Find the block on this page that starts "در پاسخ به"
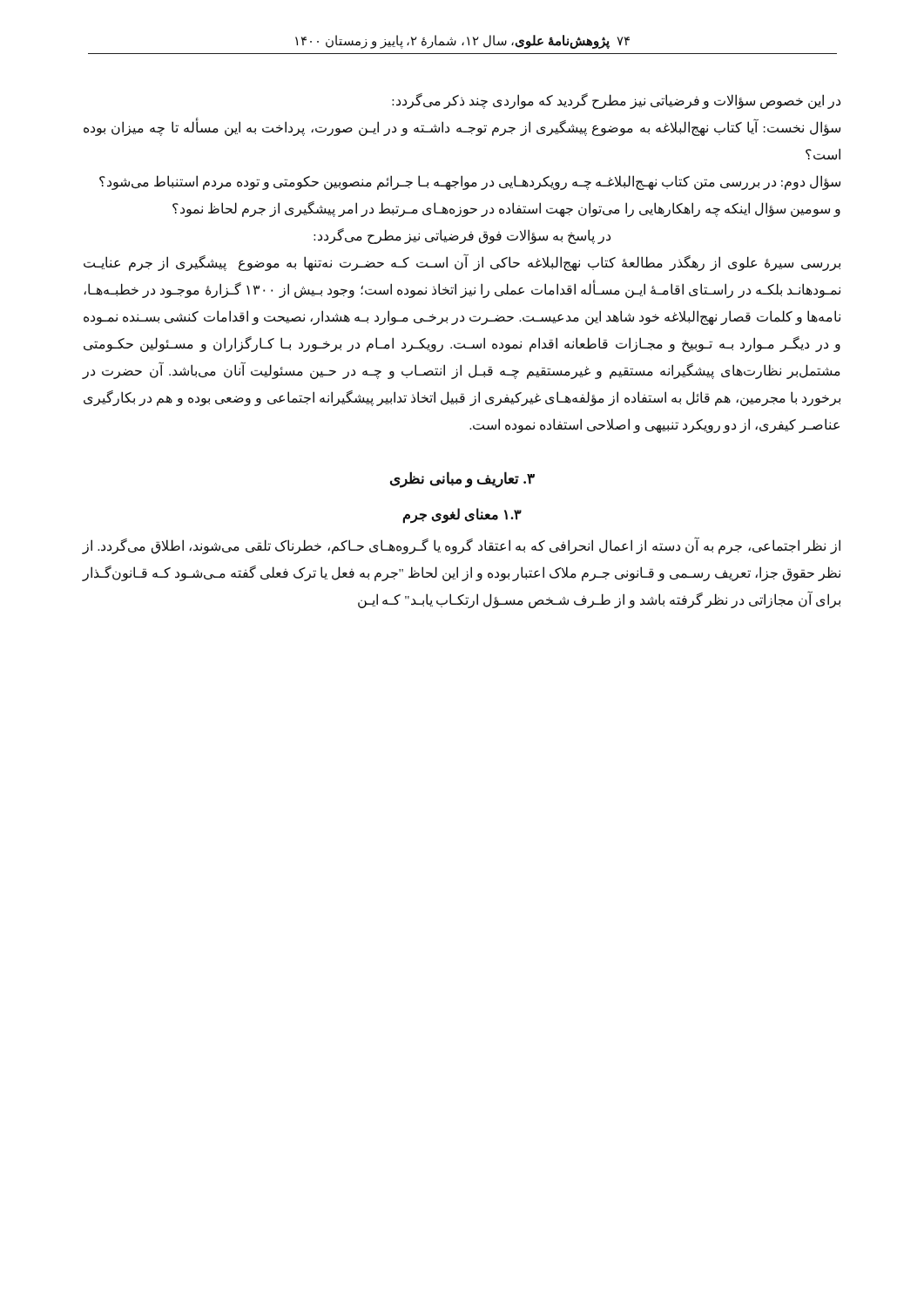The height and width of the screenshot is (1307, 924). (462, 236)
